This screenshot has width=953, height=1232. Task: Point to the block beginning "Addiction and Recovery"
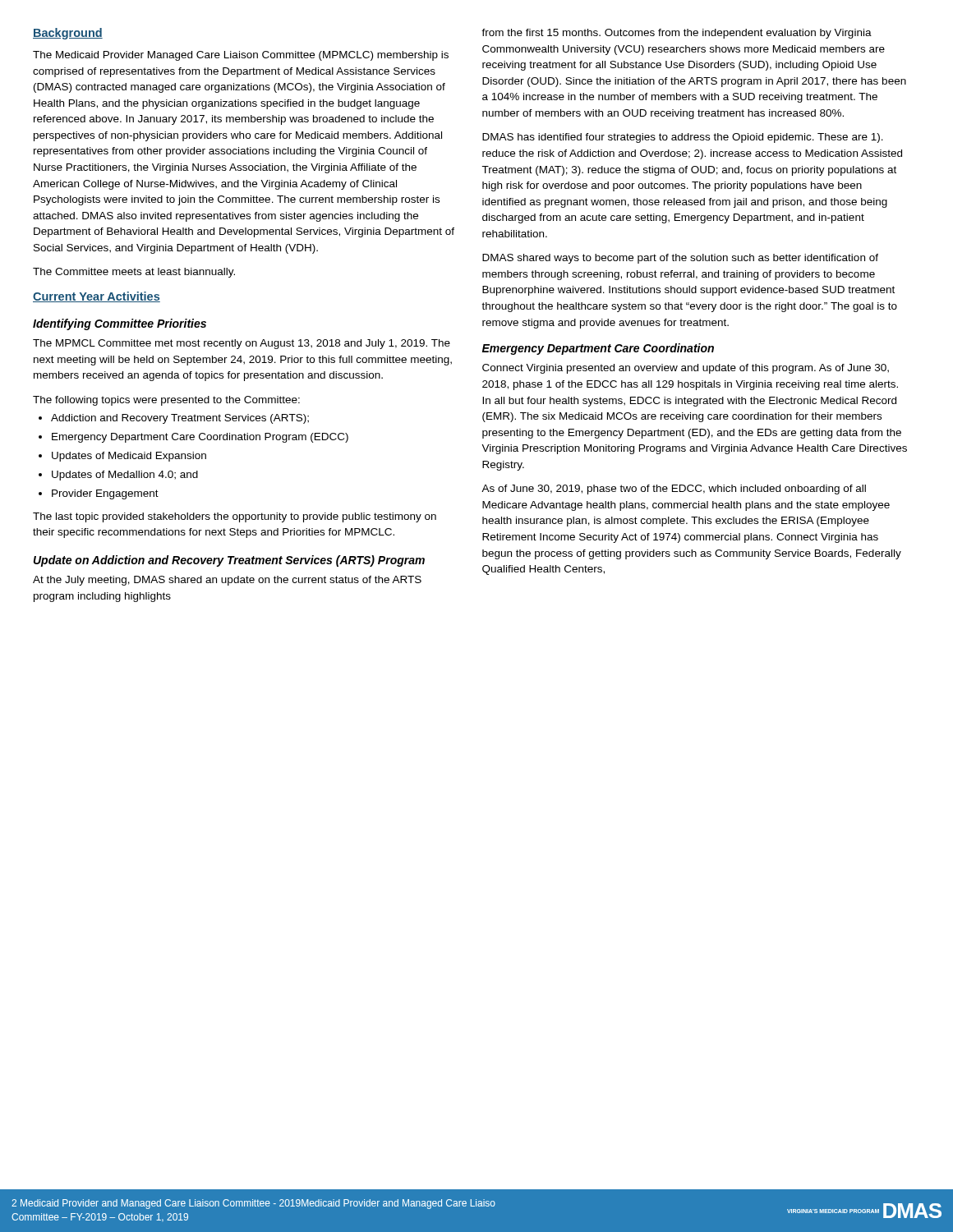[x=174, y=419]
